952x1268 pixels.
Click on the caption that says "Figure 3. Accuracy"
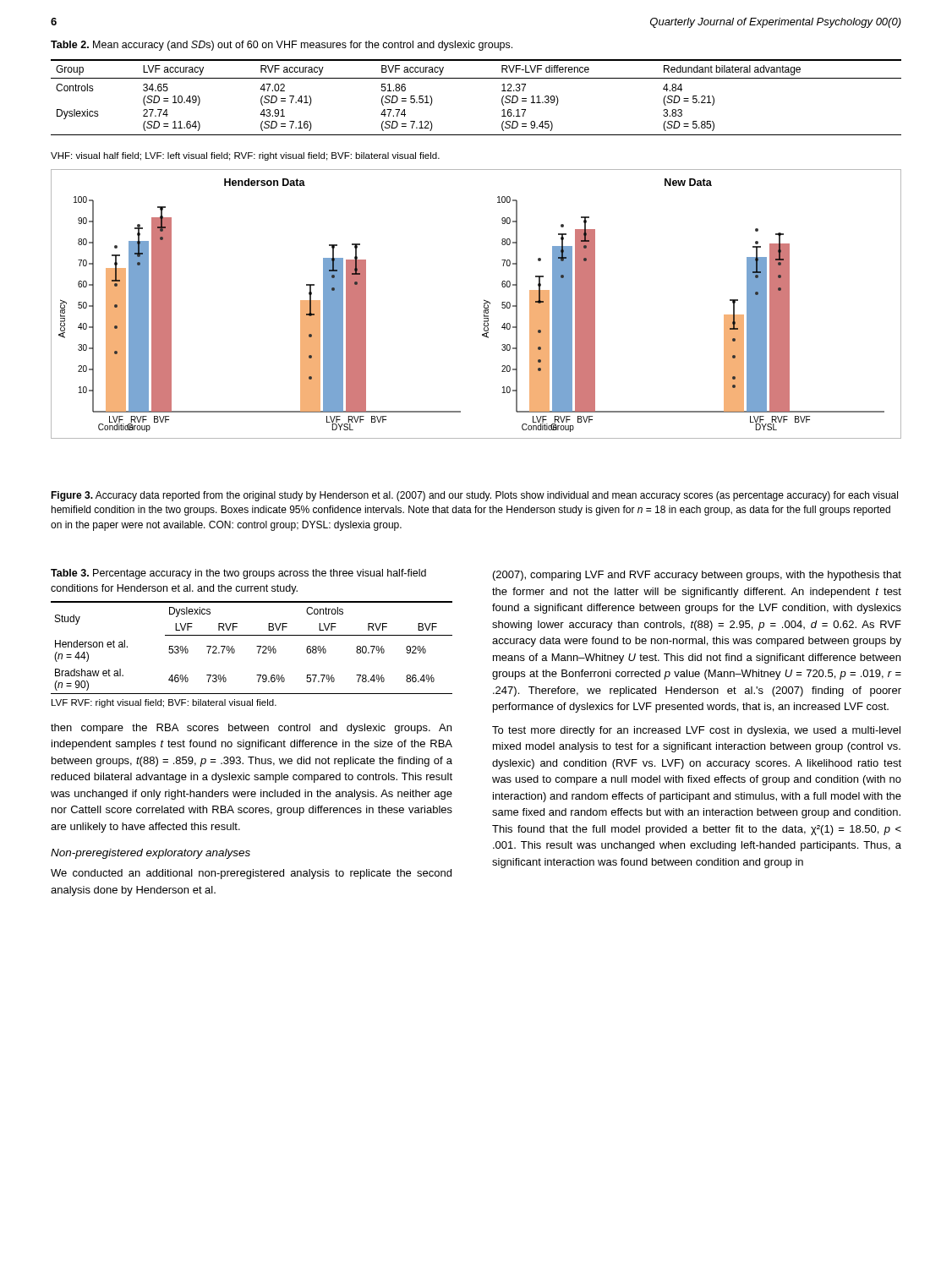(x=475, y=510)
